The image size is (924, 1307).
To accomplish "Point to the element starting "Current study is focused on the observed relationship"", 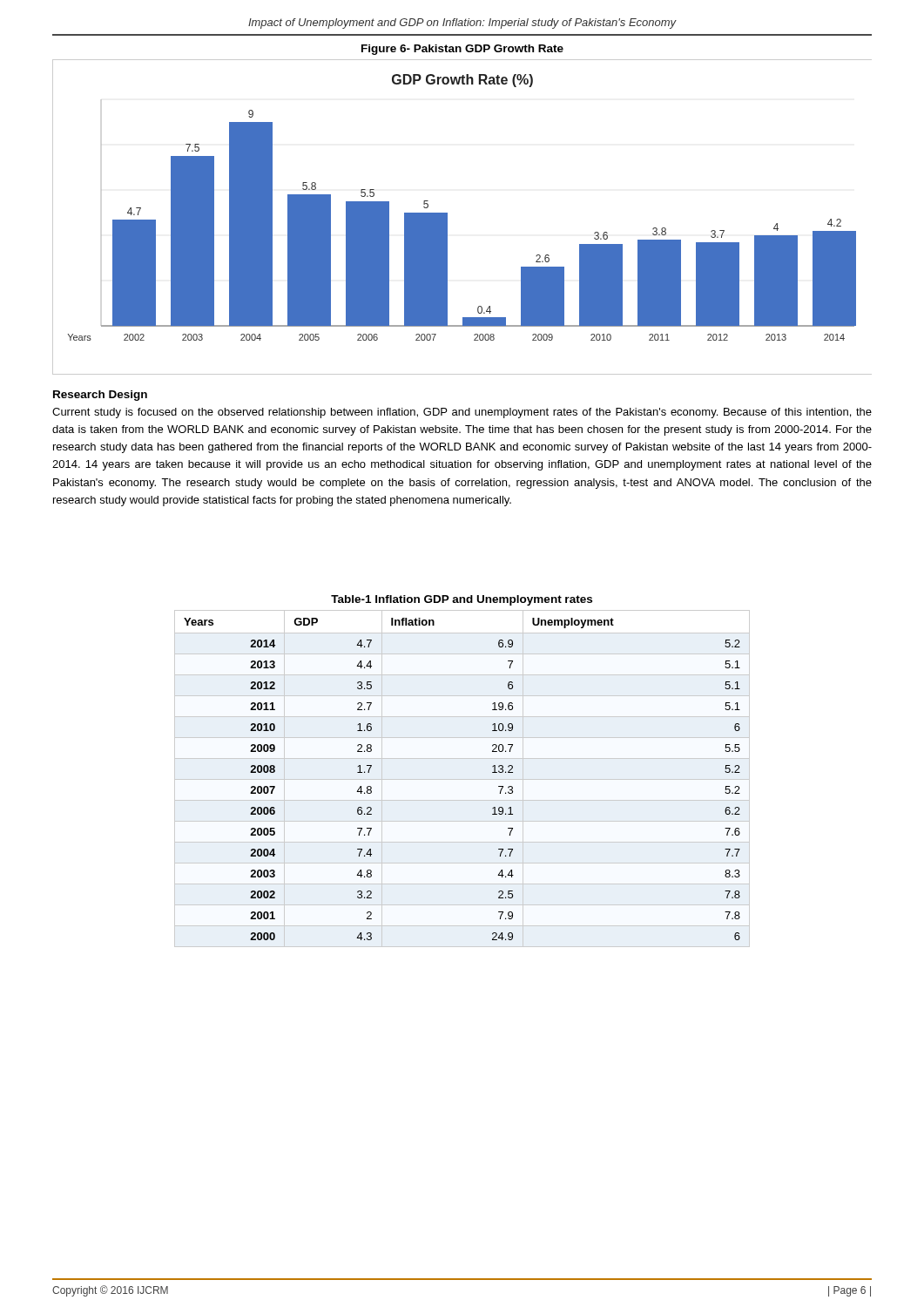I will tap(462, 456).
